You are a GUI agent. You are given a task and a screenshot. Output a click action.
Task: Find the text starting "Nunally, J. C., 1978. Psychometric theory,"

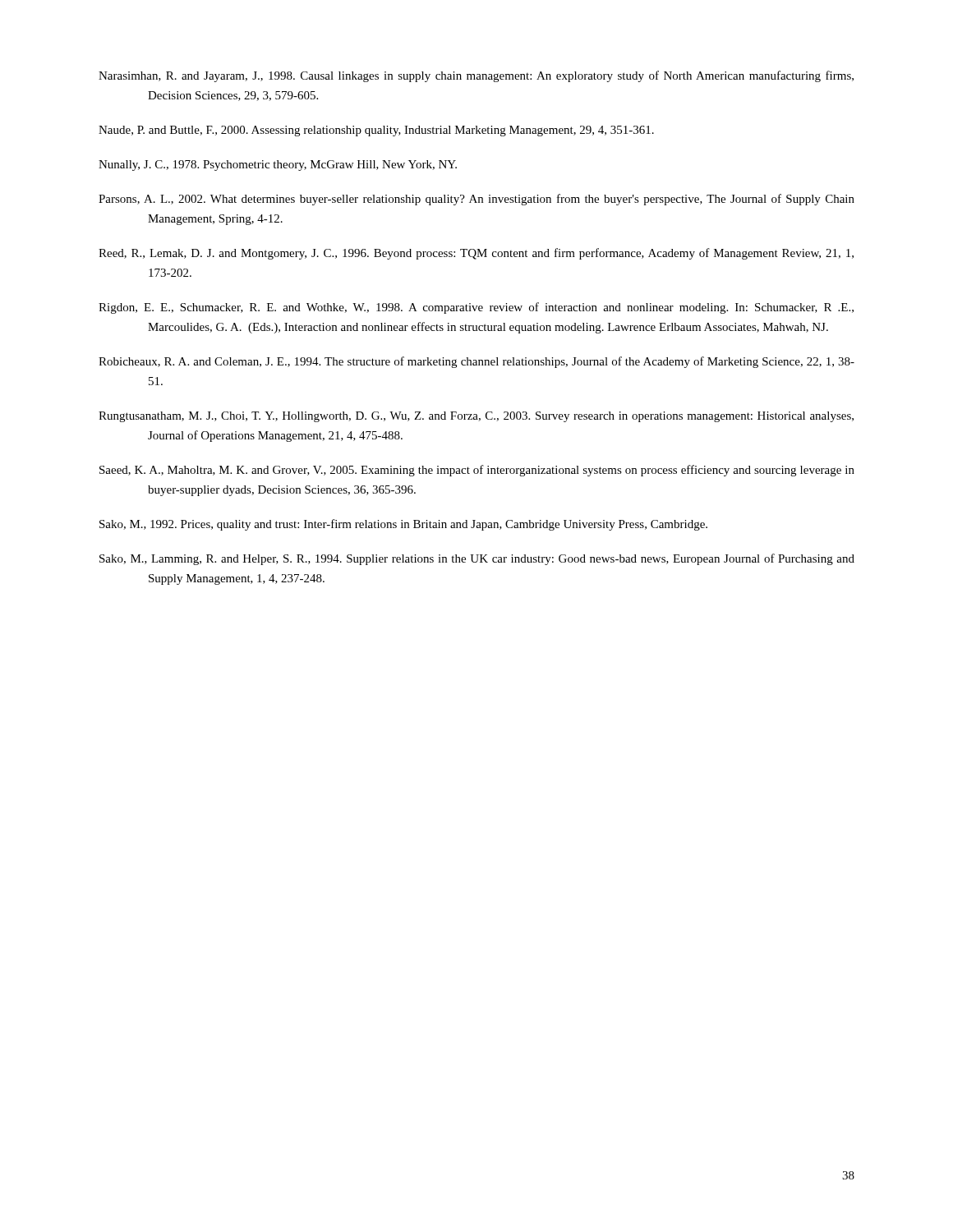point(278,164)
